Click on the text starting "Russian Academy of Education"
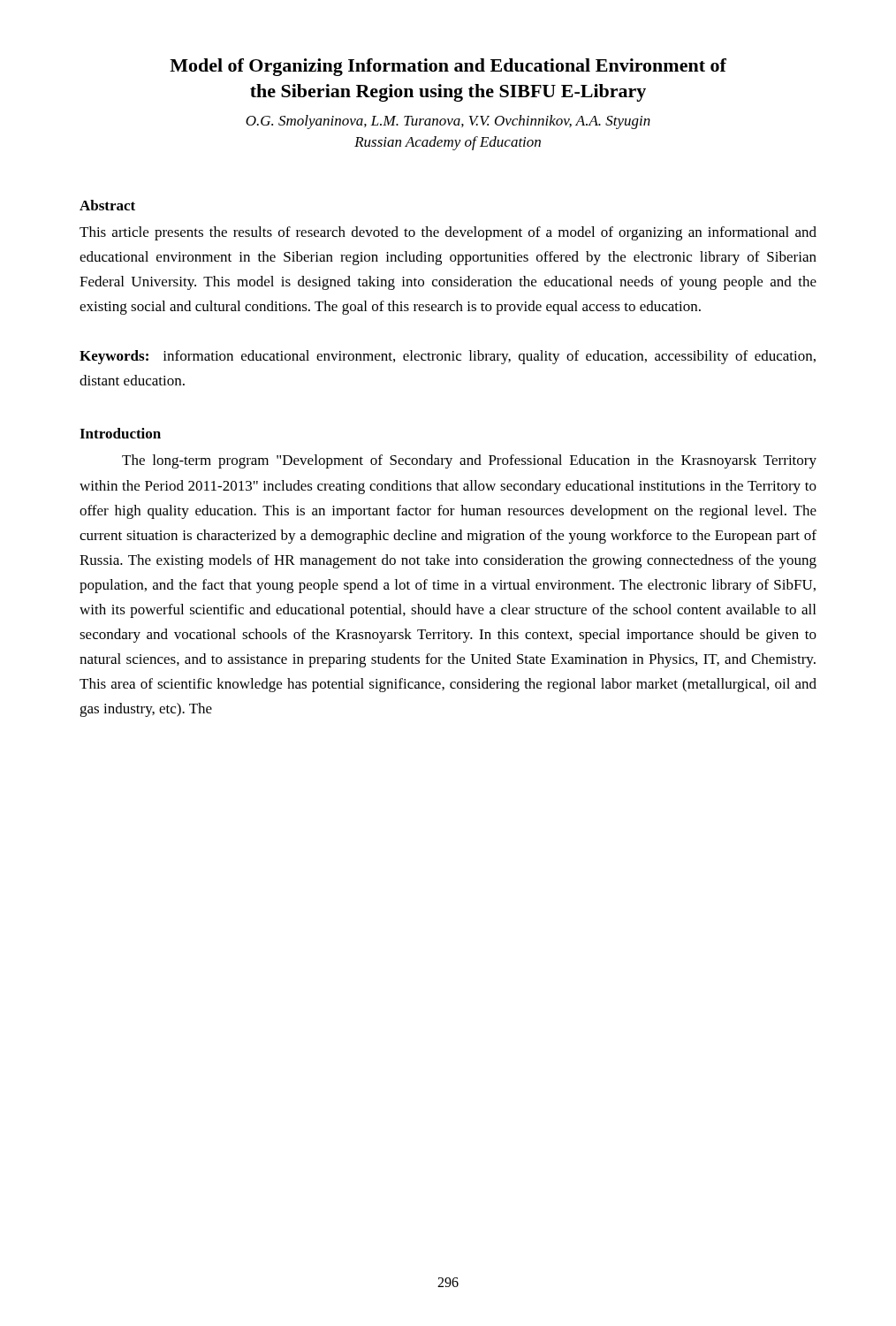This screenshot has height=1326, width=896. [x=448, y=142]
